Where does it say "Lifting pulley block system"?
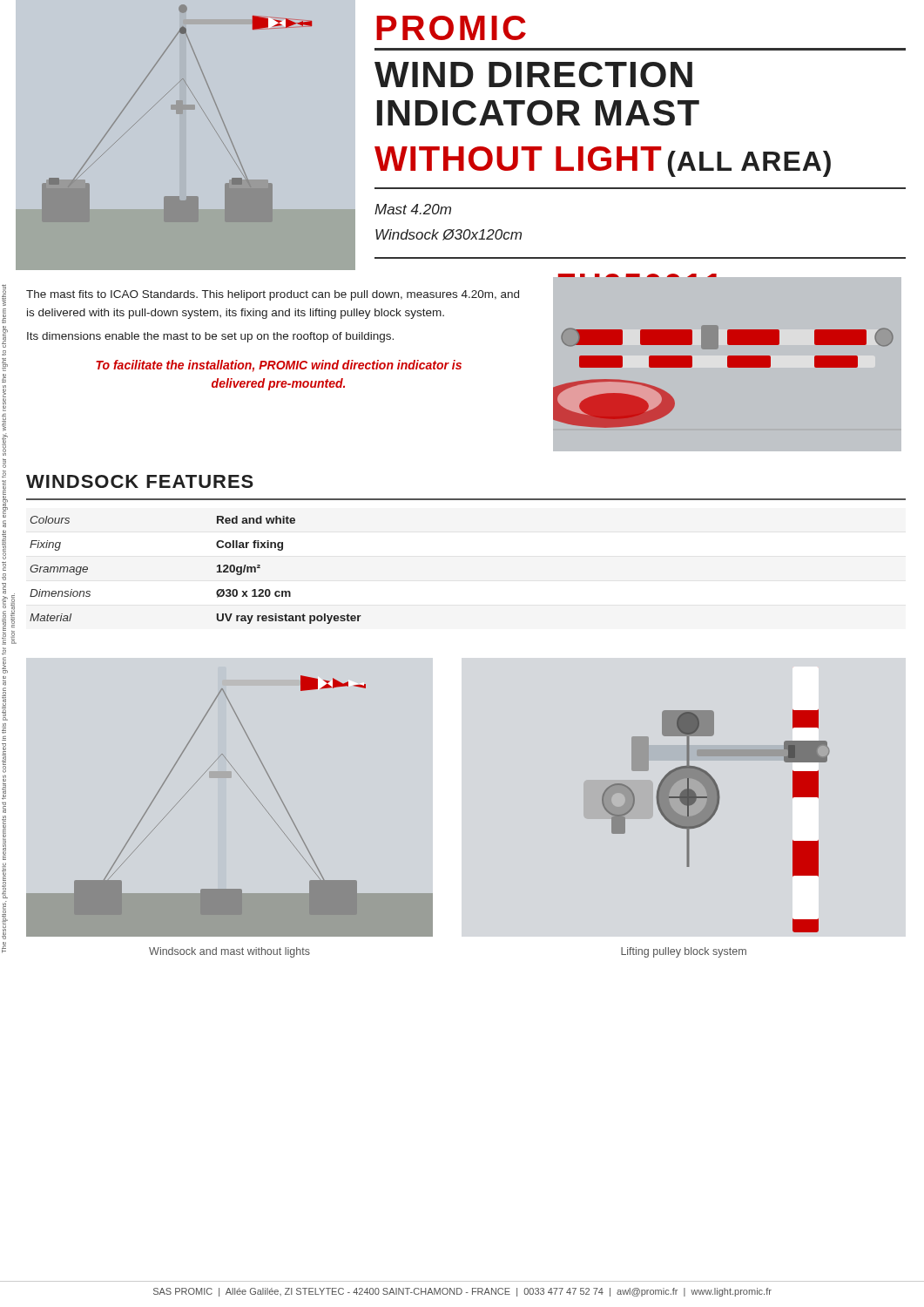Screen dimensions: 1307x924 [684, 951]
